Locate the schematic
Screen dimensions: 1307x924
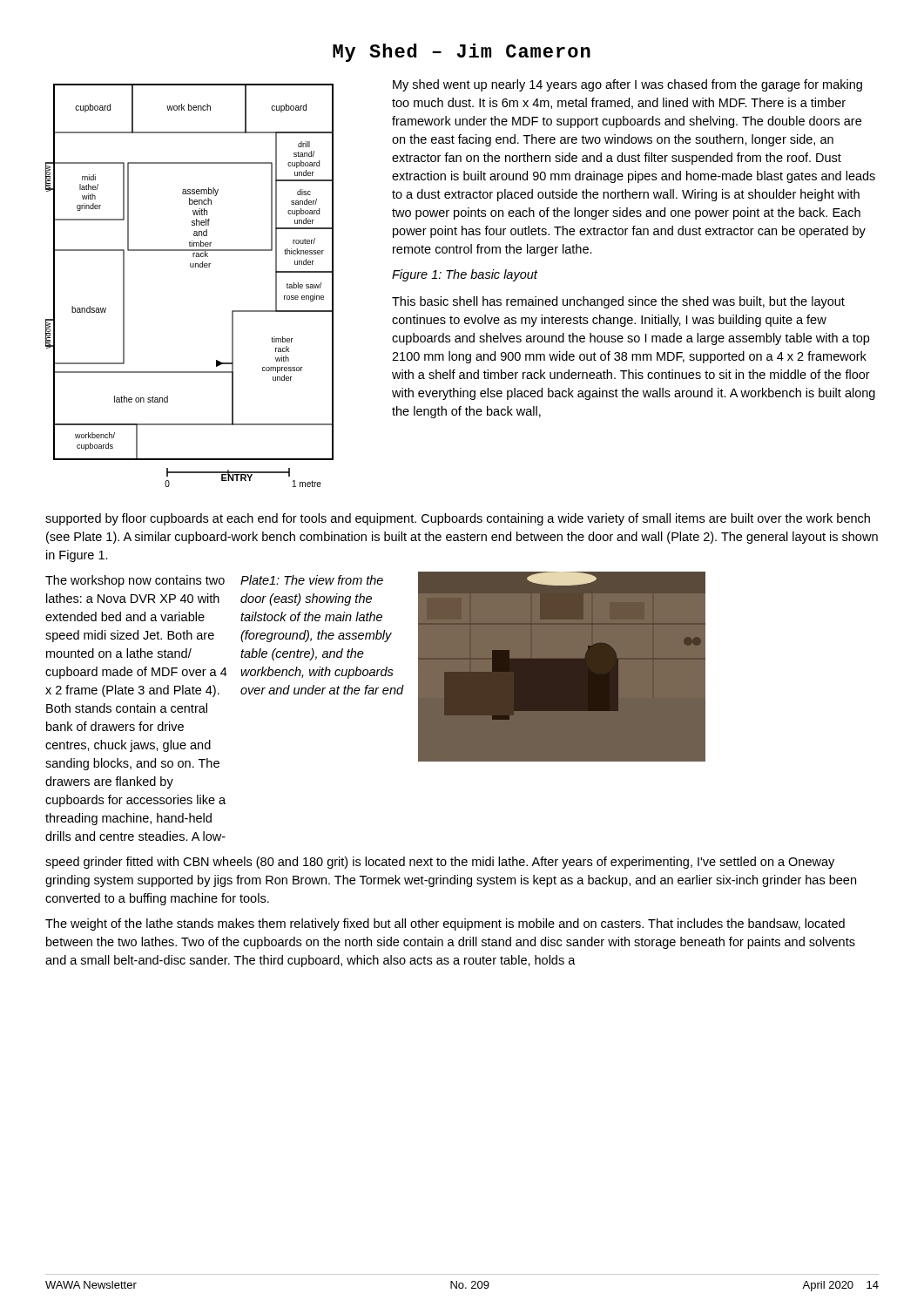211,289
